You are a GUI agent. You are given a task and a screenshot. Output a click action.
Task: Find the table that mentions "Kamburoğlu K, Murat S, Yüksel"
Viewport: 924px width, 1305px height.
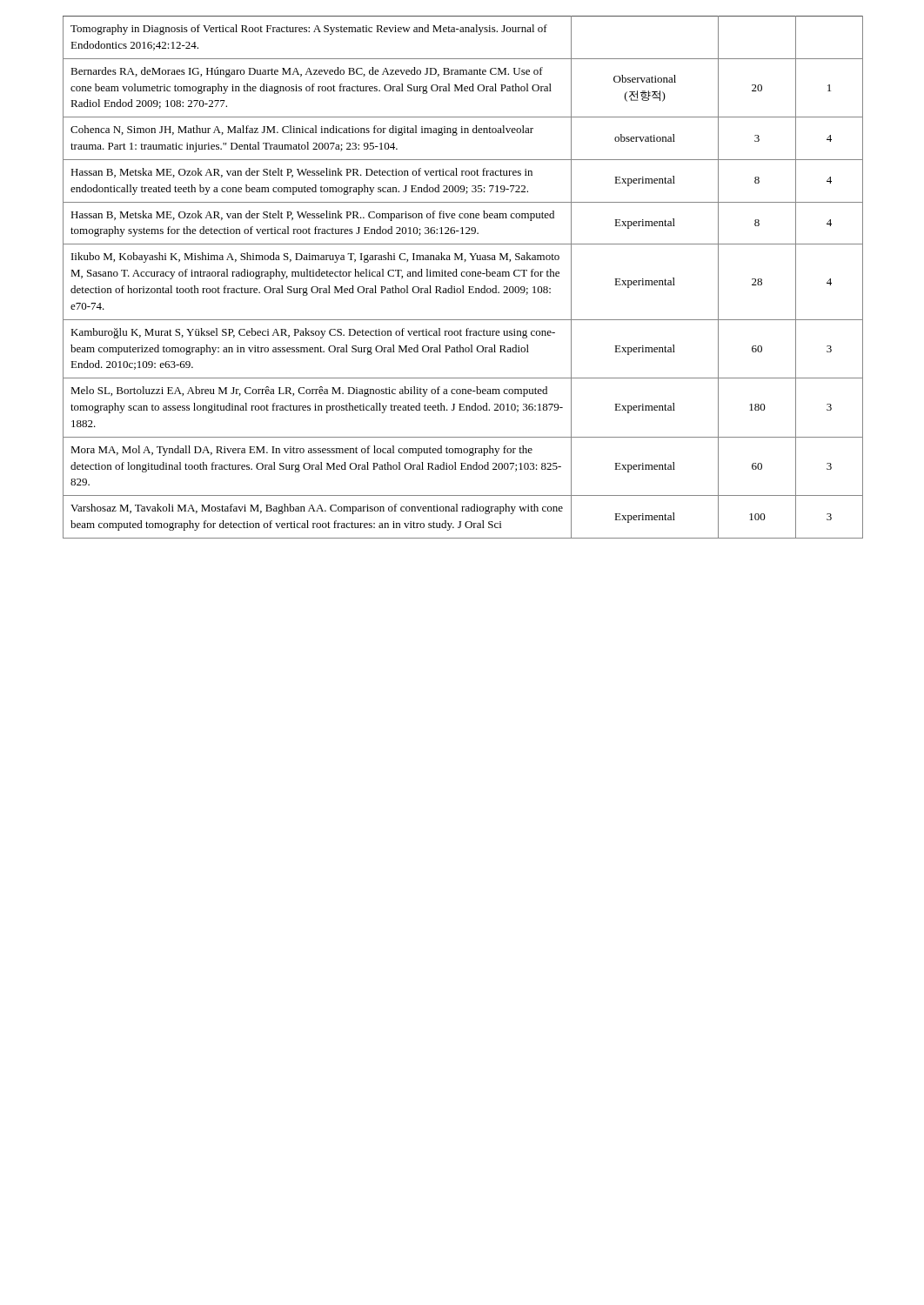point(463,277)
